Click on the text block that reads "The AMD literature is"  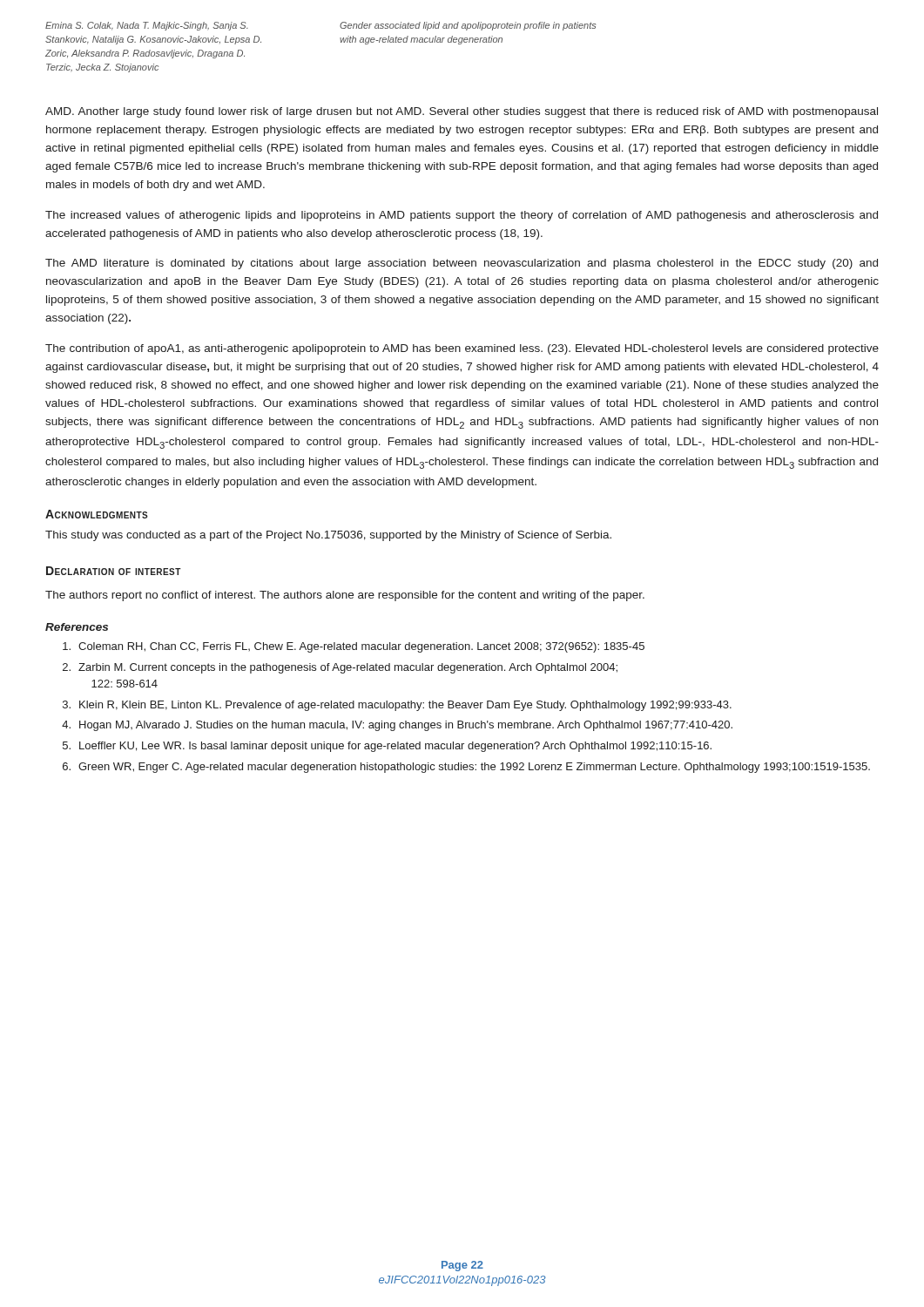tap(462, 290)
